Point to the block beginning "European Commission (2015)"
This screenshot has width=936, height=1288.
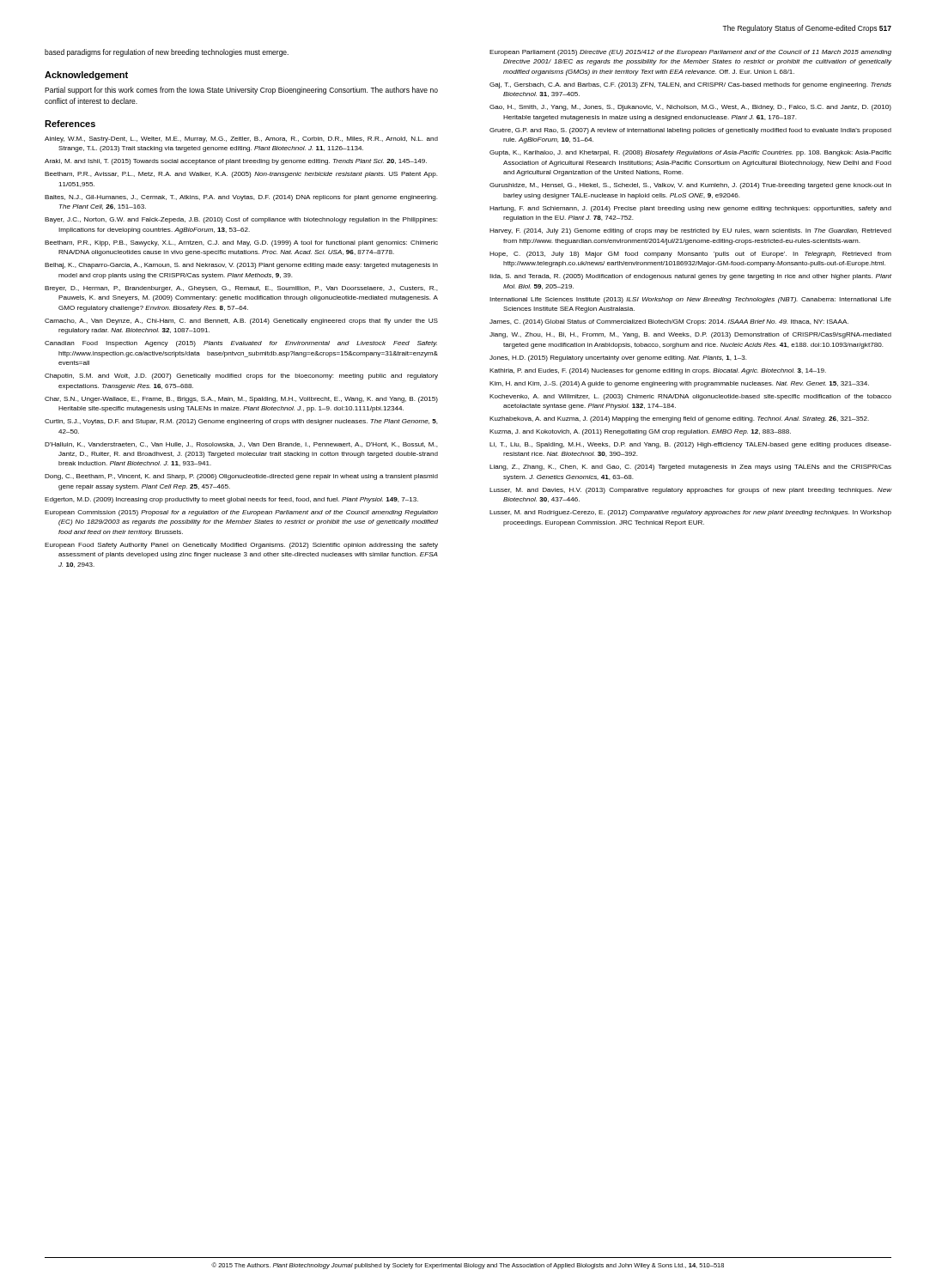pos(241,522)
